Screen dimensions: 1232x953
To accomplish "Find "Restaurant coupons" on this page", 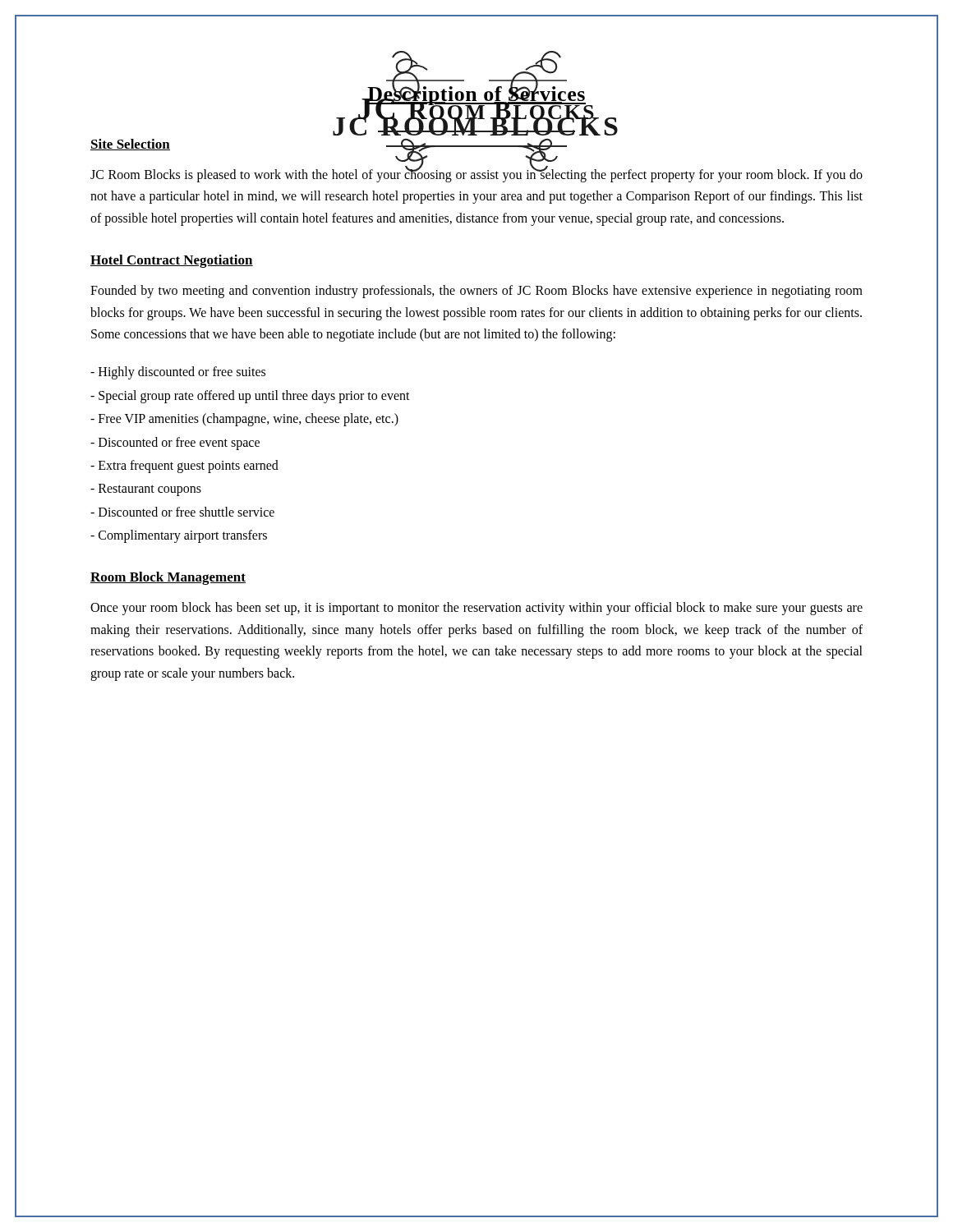I will coord(146,489).
